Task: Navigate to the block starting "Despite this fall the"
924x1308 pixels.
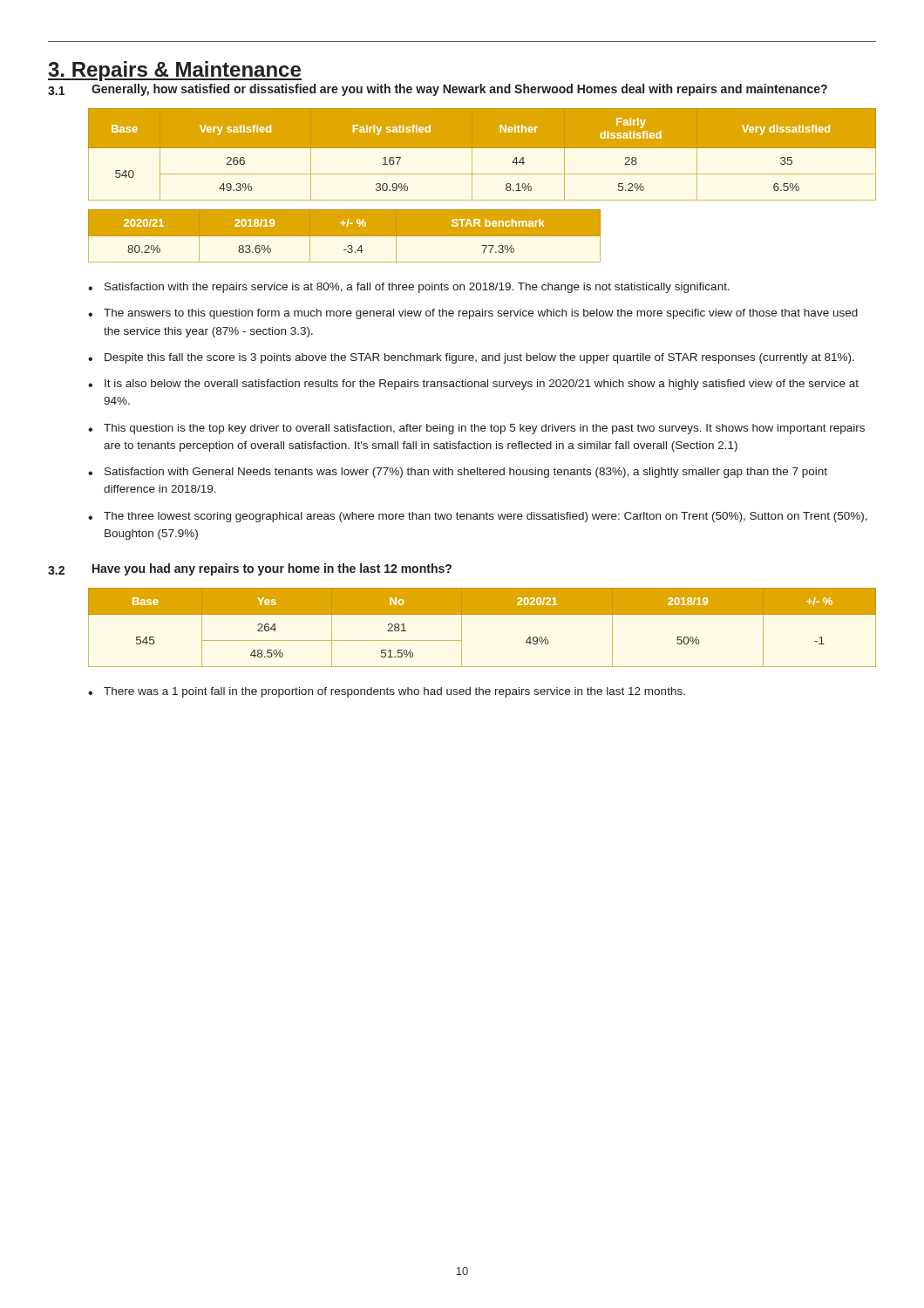Action: click(479, 357)
